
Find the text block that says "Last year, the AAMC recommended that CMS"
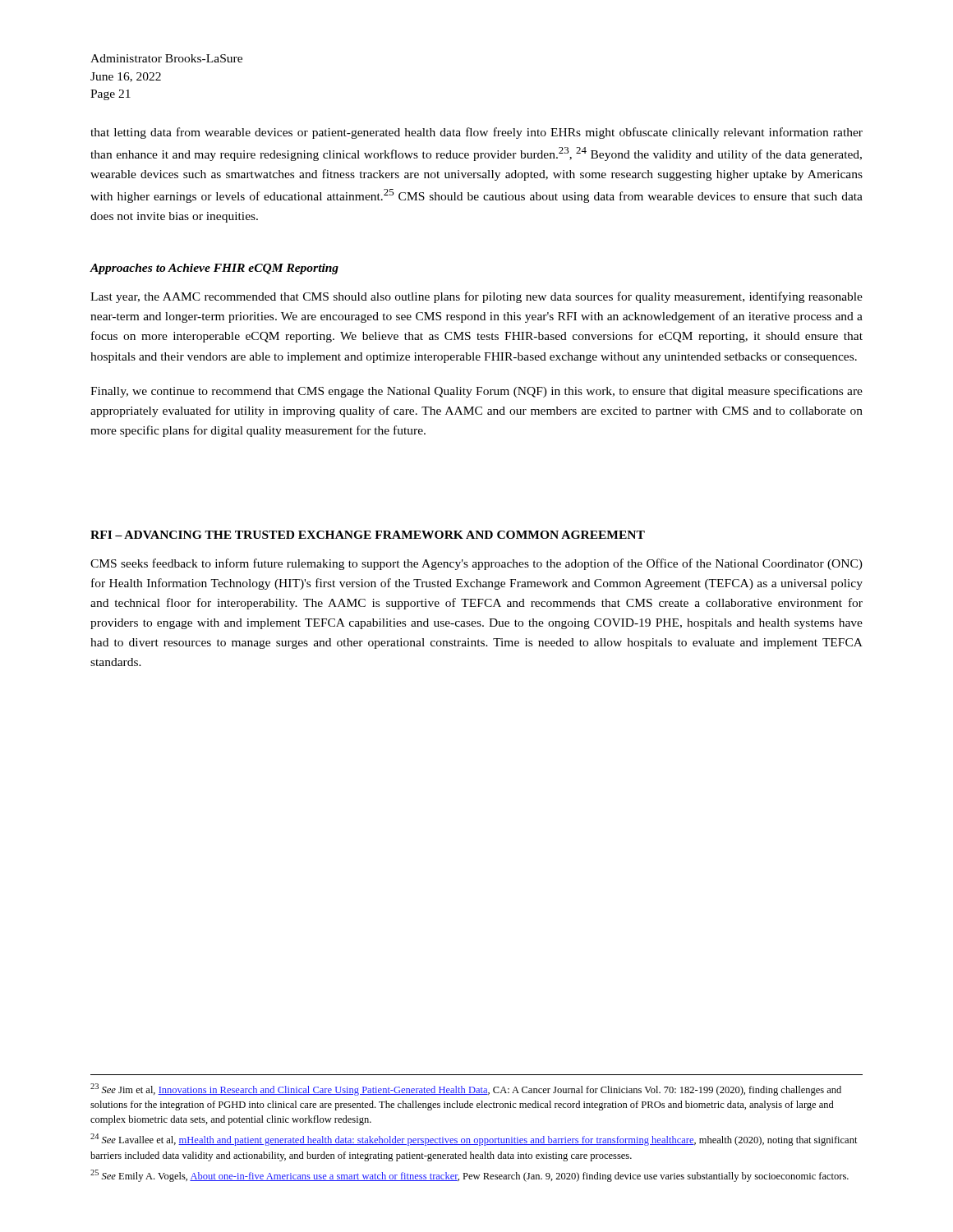[476, 326]
